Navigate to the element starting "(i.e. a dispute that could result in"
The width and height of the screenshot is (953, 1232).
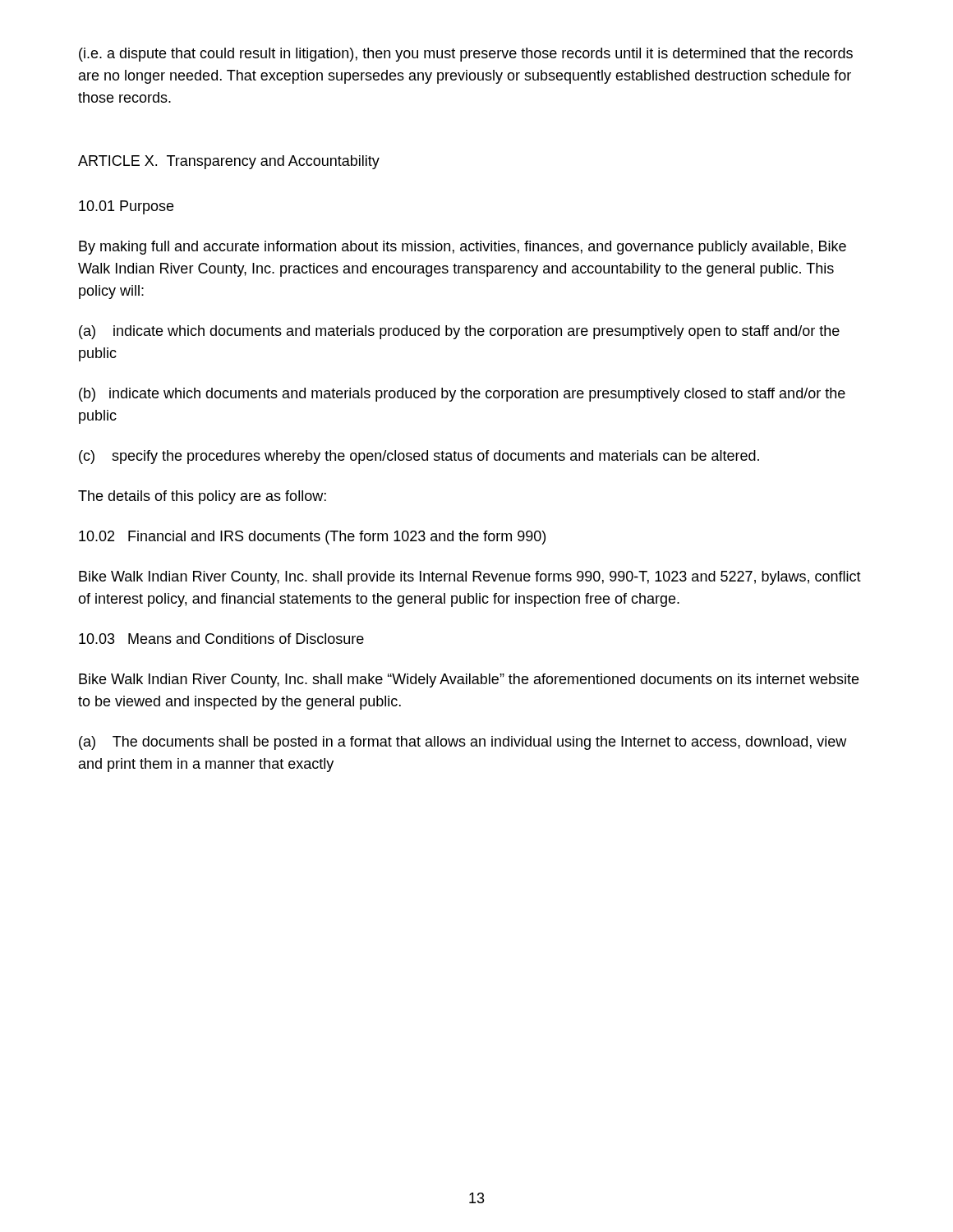point(466,76)
